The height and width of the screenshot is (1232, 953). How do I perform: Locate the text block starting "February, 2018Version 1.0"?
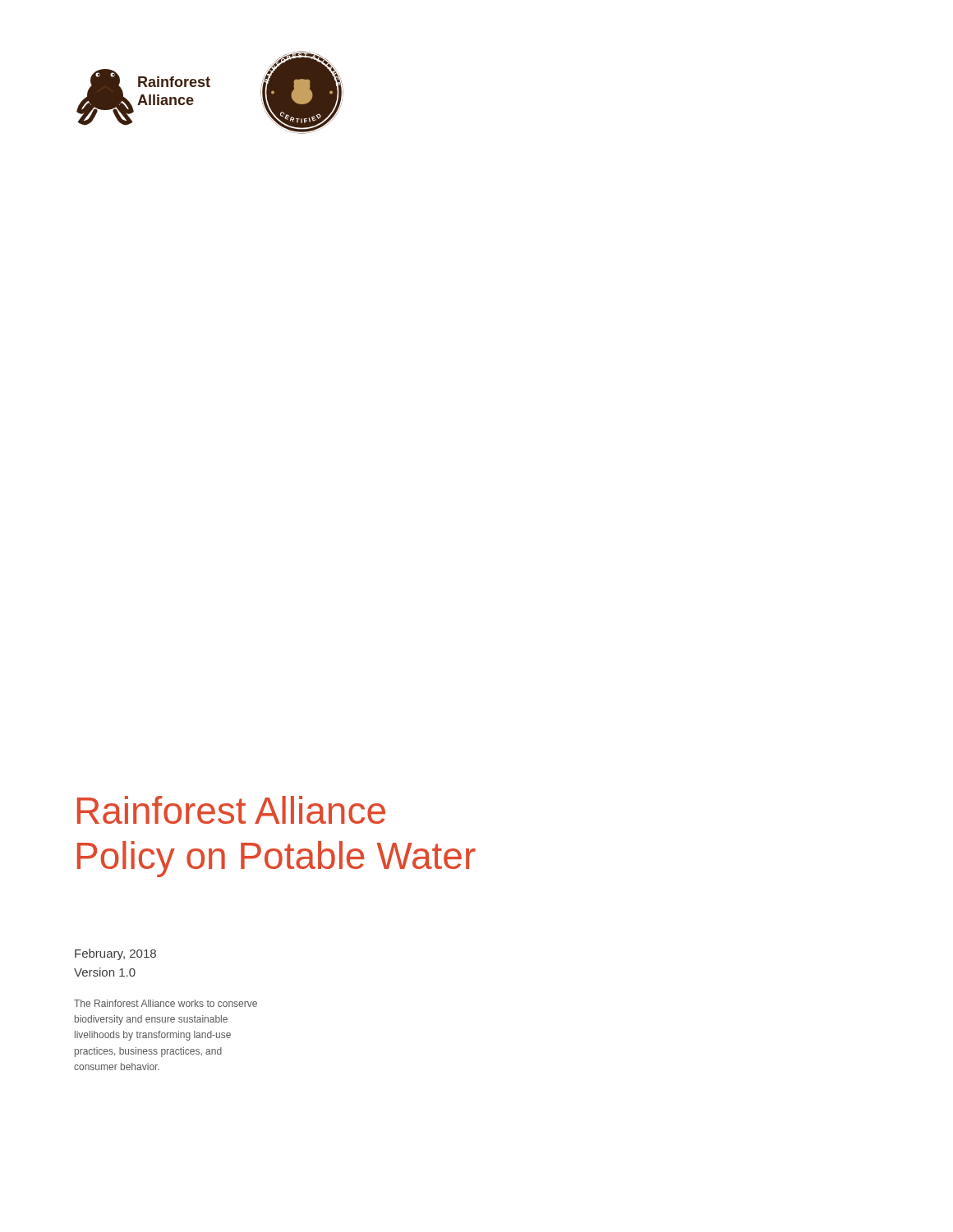(115, 962)
